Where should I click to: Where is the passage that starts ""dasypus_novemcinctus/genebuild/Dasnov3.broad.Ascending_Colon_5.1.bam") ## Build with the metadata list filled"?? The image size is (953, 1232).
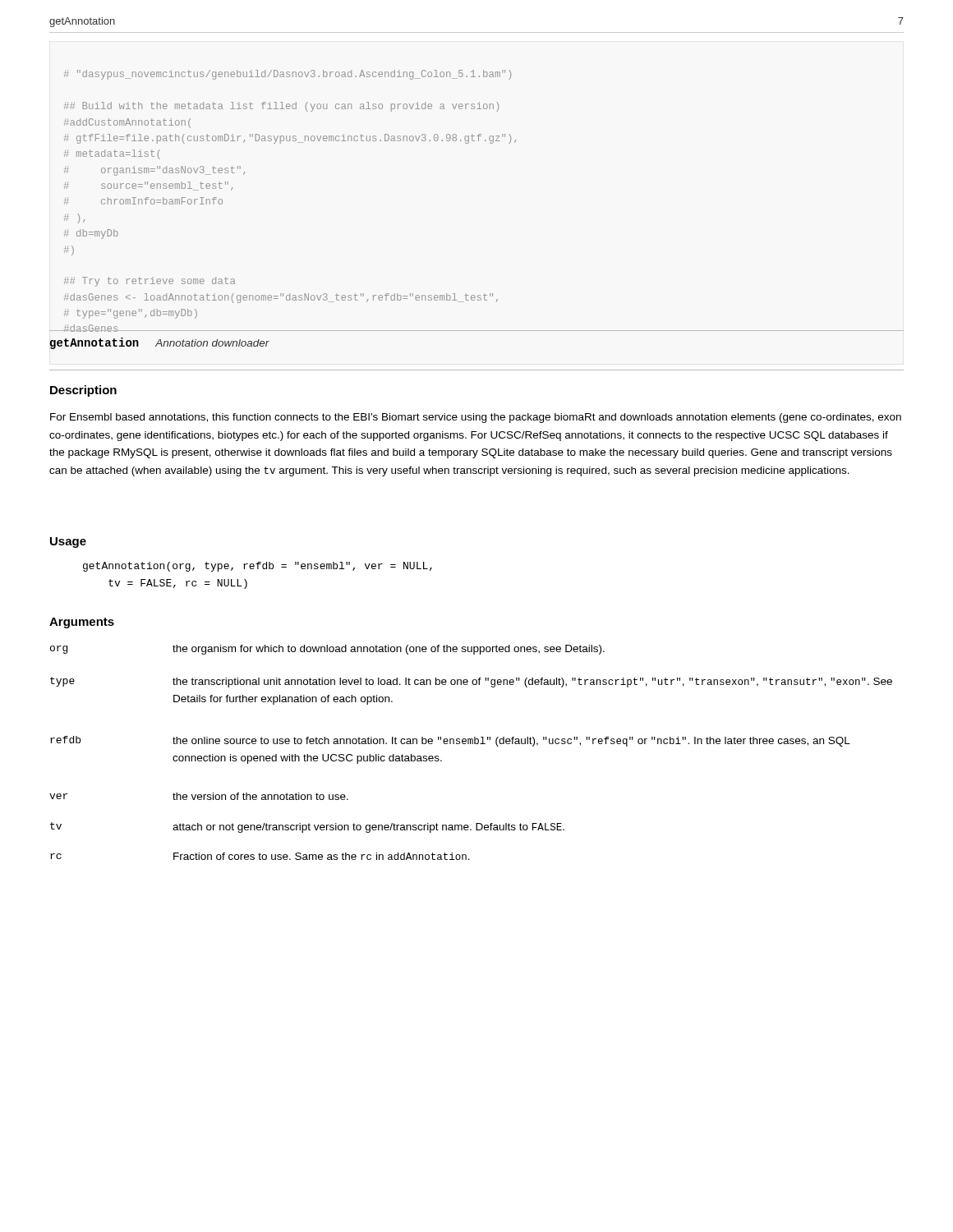click(x=288, y=75)
